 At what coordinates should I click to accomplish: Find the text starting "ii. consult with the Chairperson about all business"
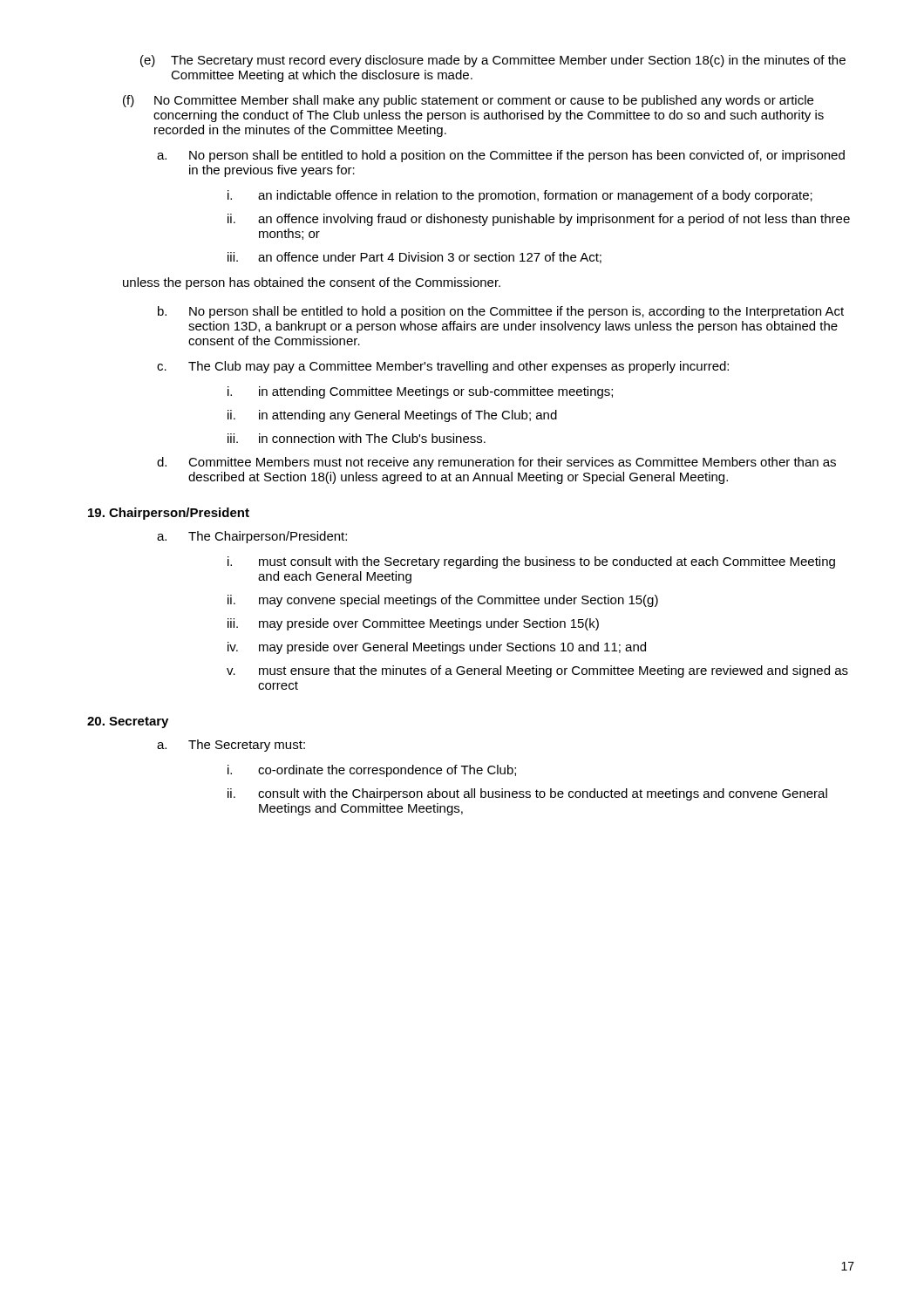(x=540, y=800)
